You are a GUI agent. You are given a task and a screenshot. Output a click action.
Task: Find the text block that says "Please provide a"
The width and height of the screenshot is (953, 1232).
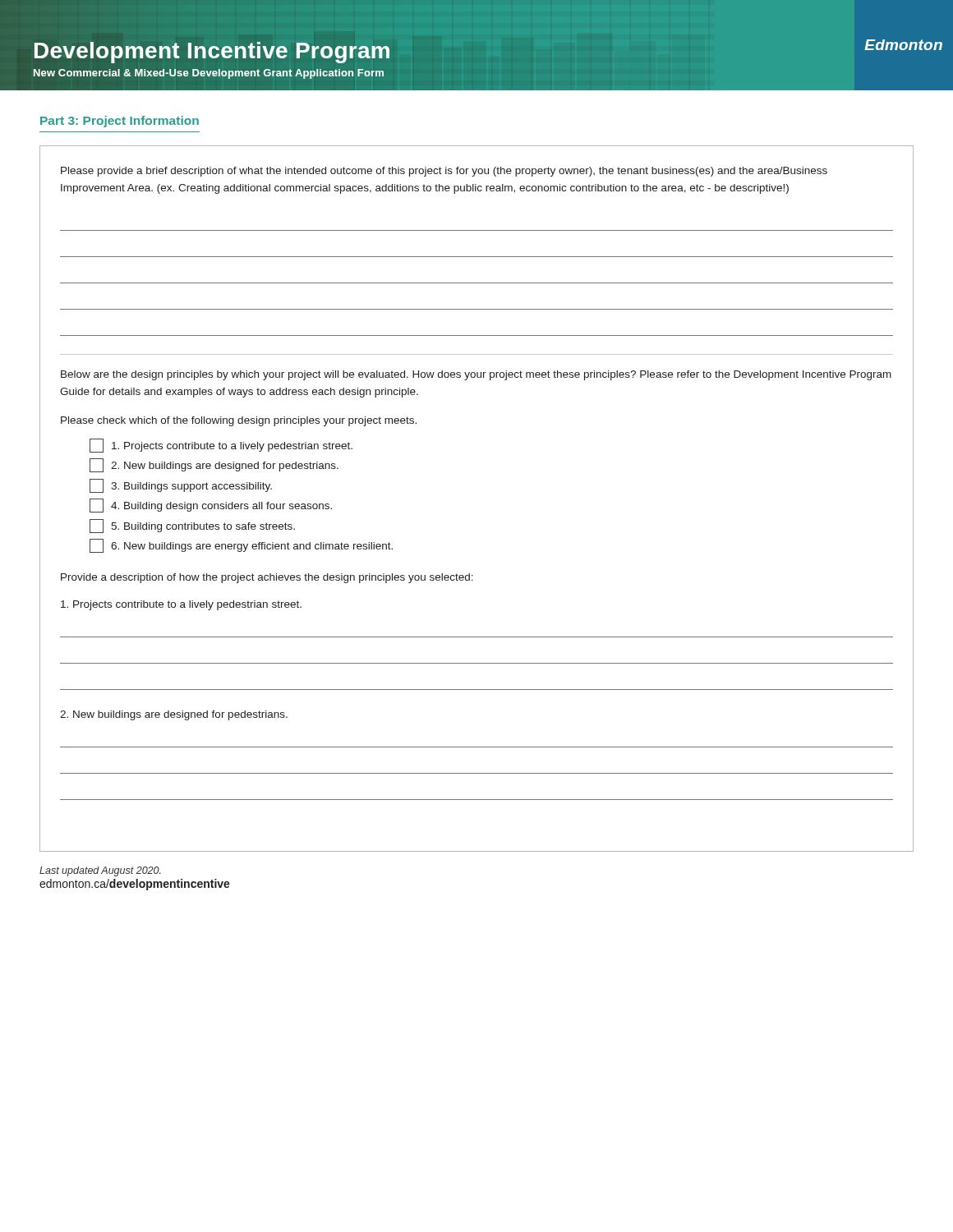pyautogui.click(x=444, y=179)
